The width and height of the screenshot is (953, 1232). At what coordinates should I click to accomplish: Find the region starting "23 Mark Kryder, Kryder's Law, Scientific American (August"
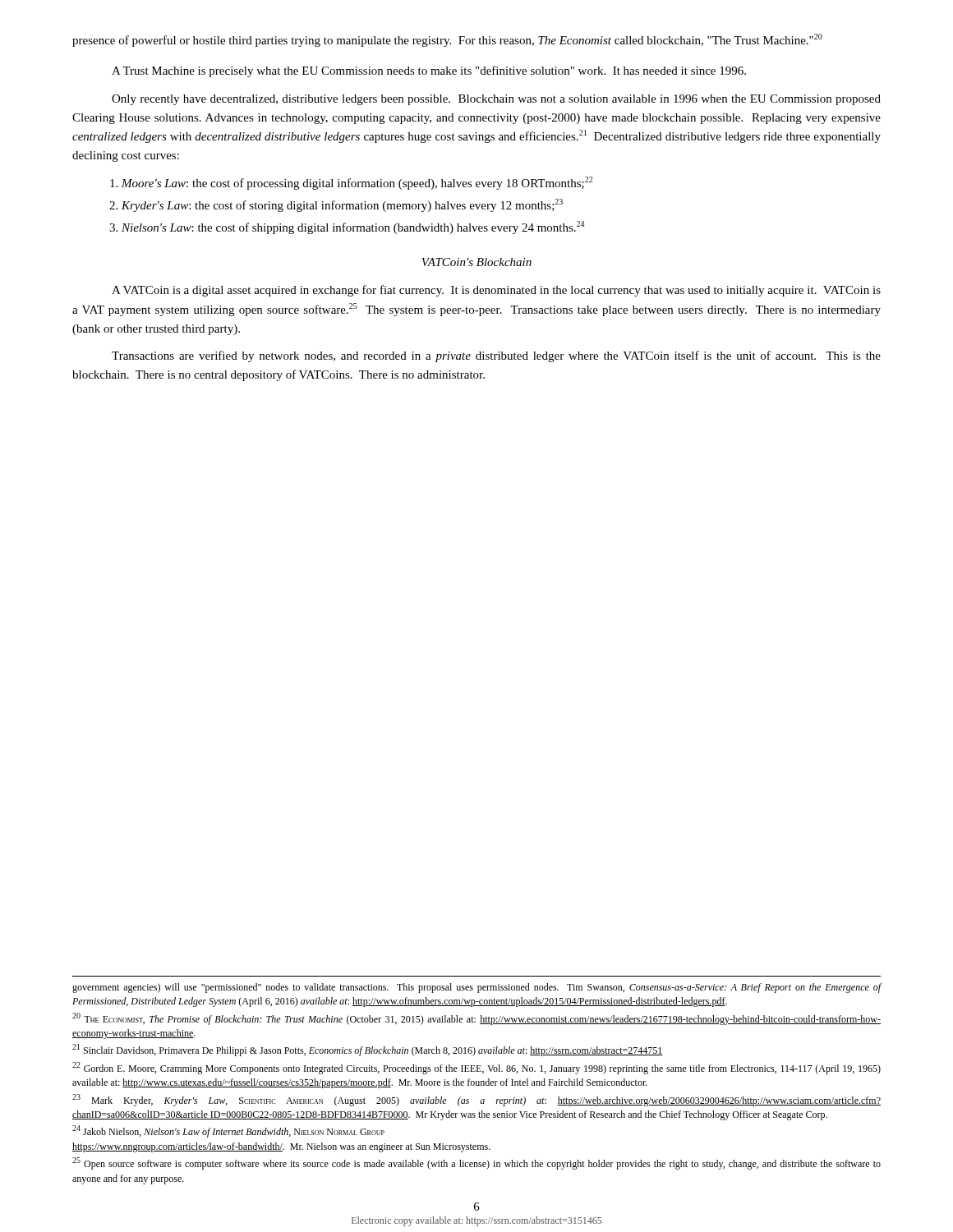click(x=476, y=1107)
